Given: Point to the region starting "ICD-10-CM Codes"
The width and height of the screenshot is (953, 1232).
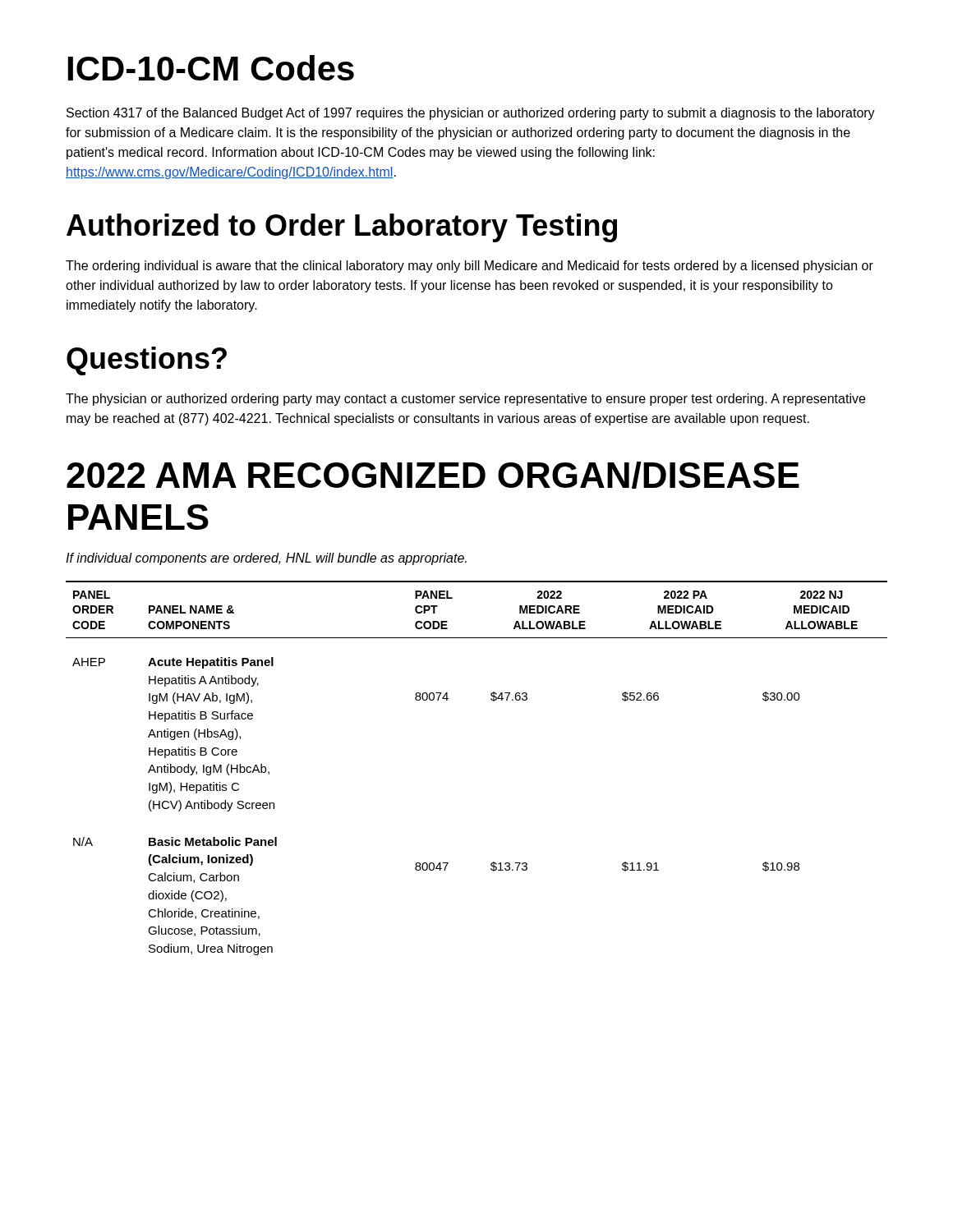Looking at the screenshot, I should pyautogui.click(x=211, y=68).
